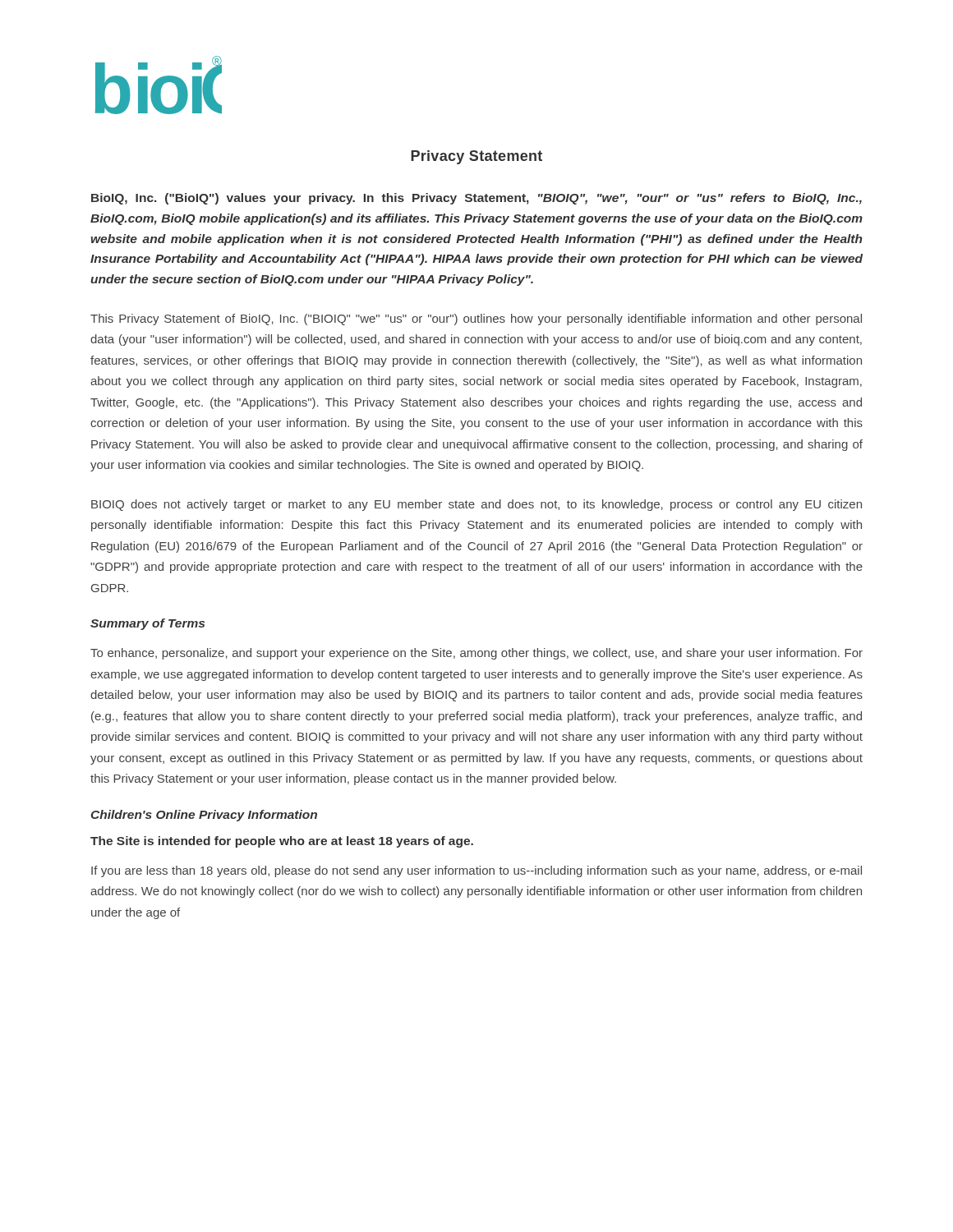Locate the section header that reads "Summary of Terms"
Screen dimensions: 1232x953
tap(148, 623)
